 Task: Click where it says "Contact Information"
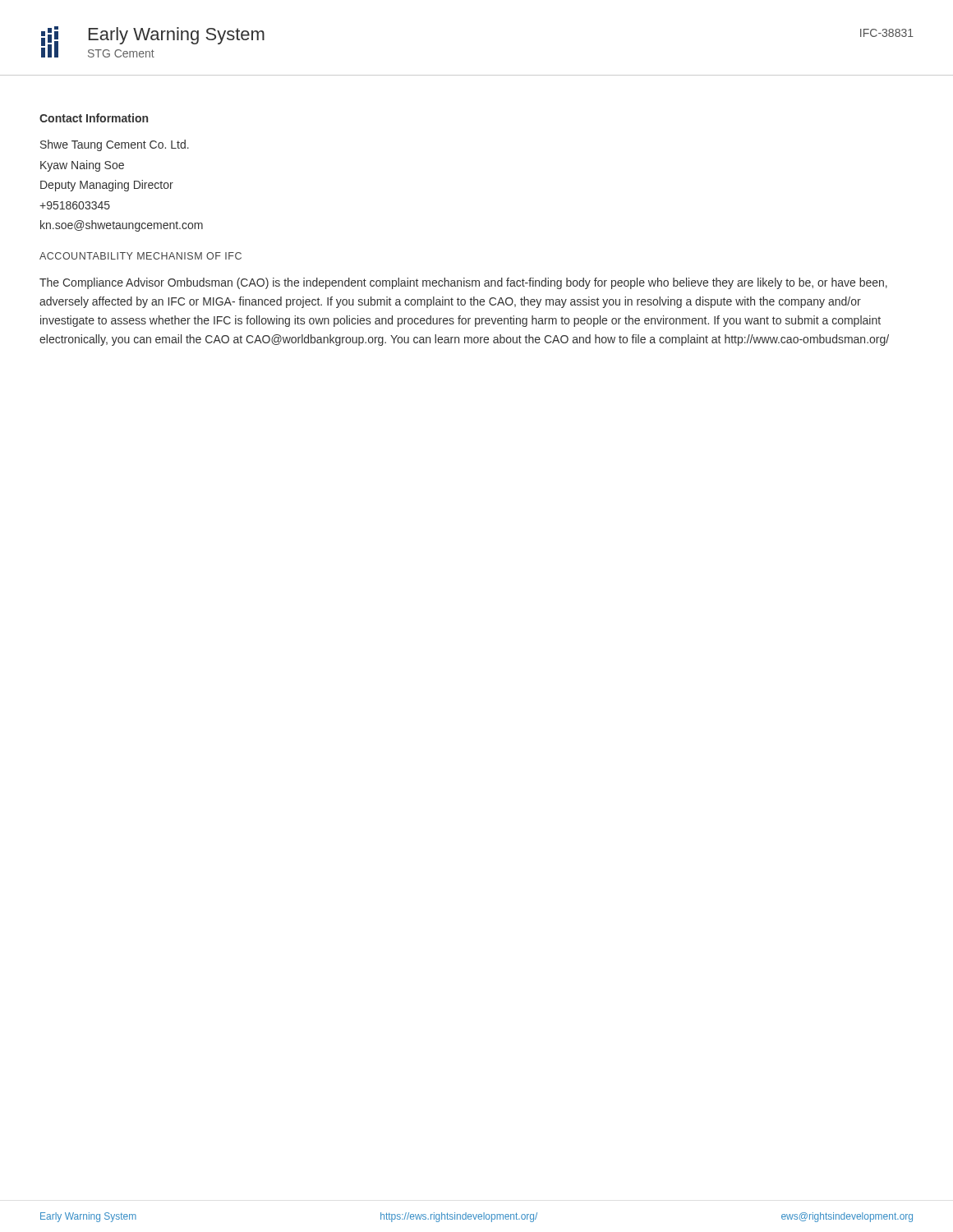coord(94,118)
